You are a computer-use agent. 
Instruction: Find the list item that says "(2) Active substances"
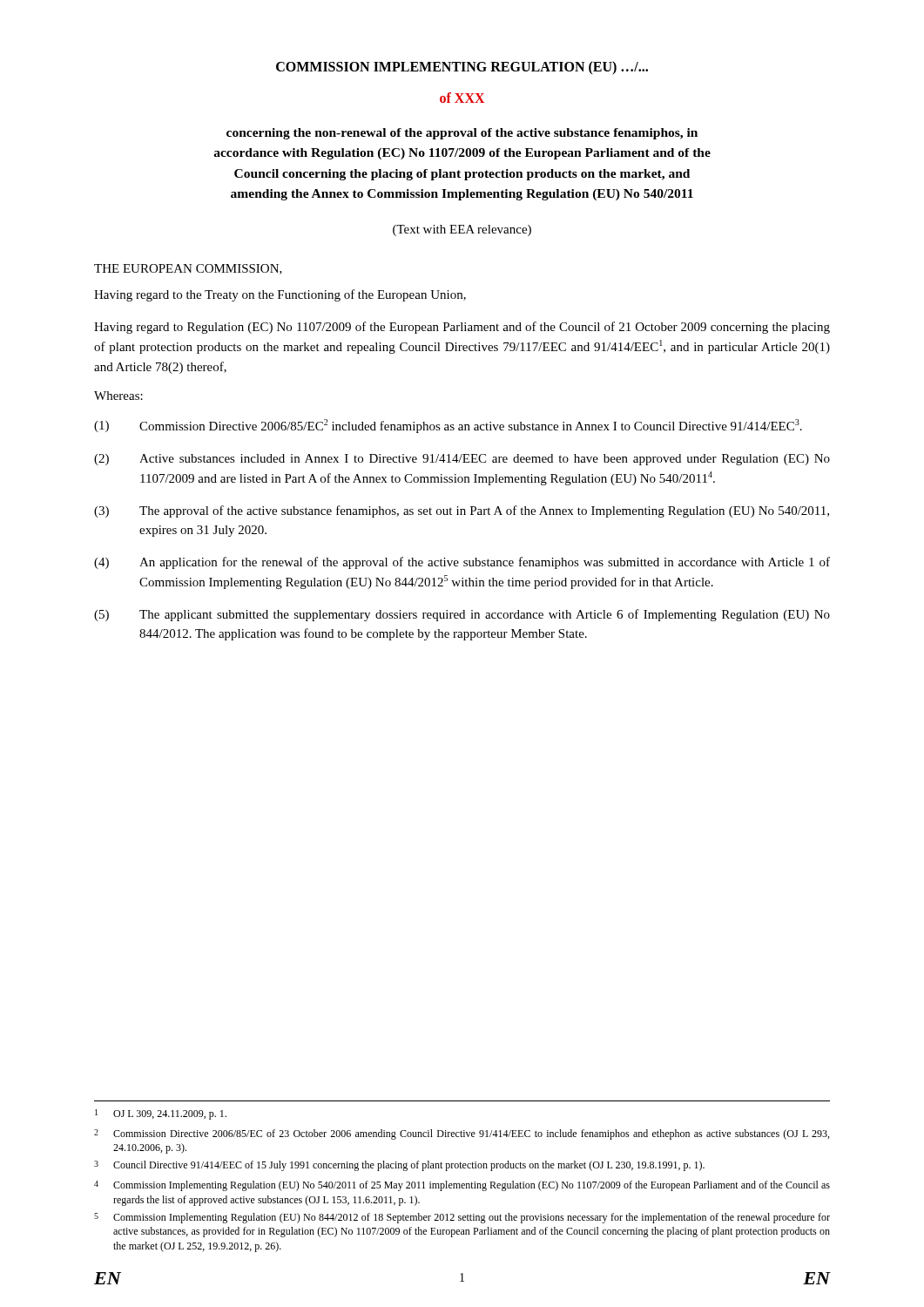462,468
